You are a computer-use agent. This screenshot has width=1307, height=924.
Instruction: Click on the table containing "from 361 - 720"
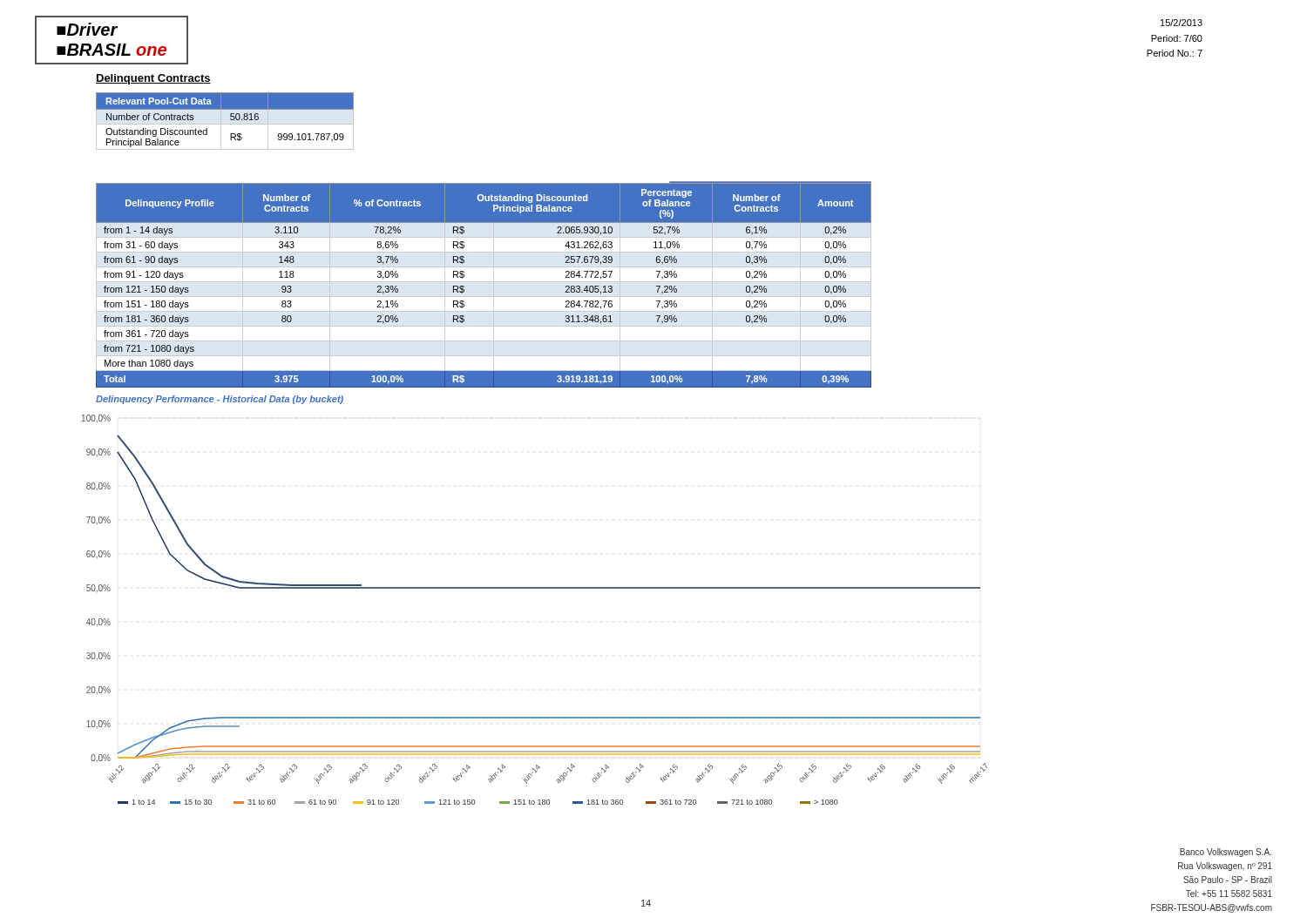(484, 285)
